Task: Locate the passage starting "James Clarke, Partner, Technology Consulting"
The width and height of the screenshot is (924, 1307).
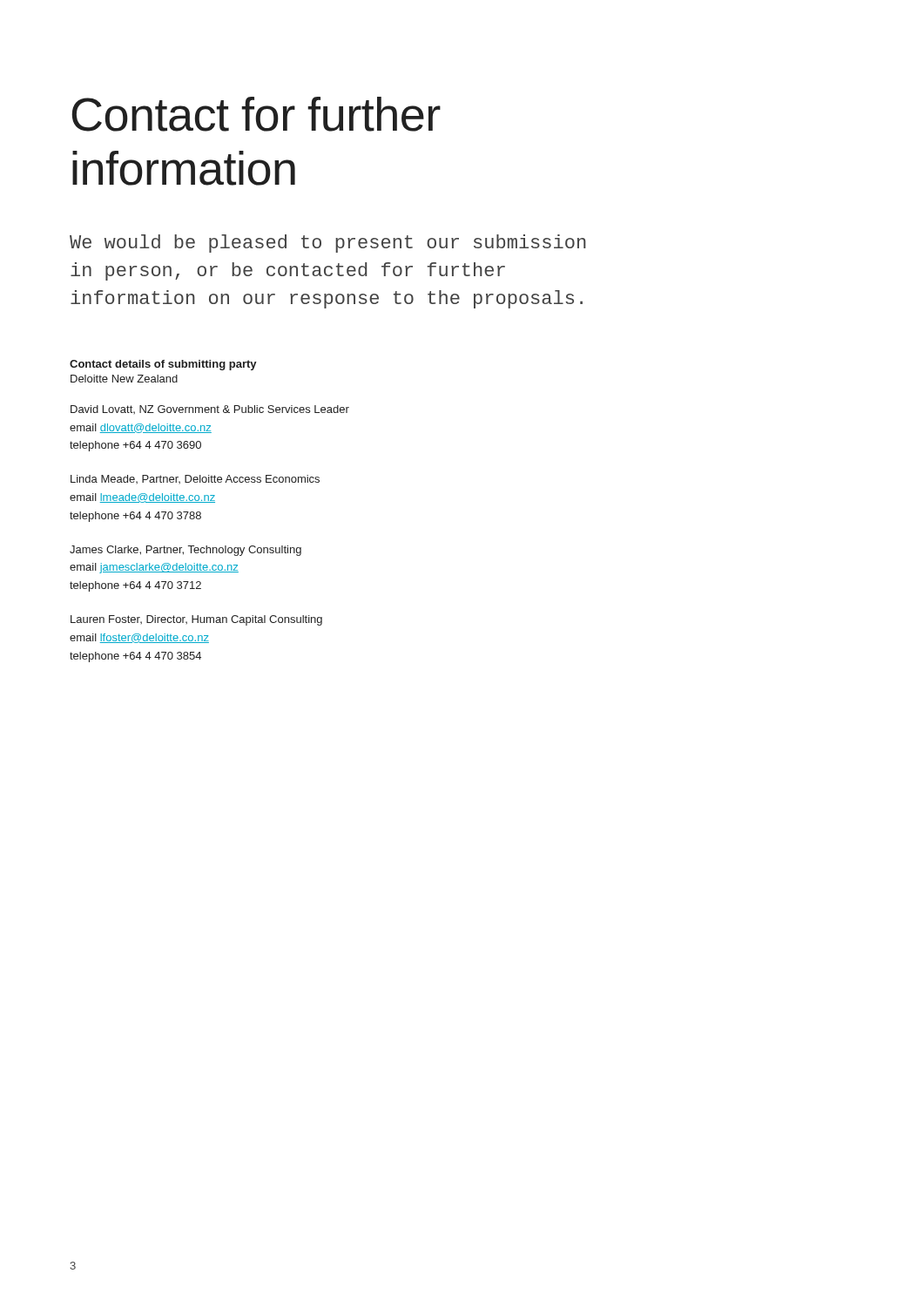Action: coord(186,567)
